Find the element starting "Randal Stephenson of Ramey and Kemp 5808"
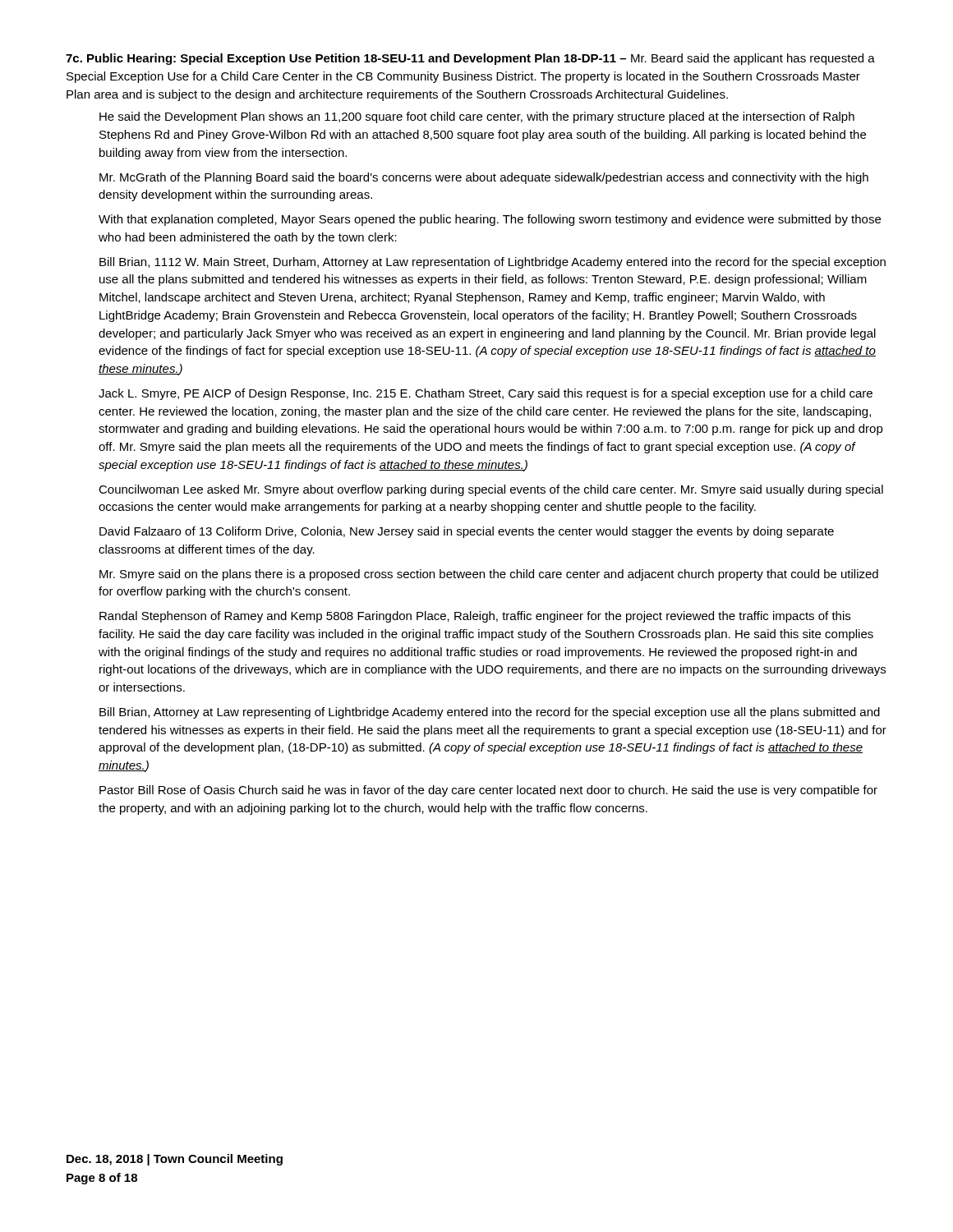This screenshot has width=953, height=1232. click(x=492, y=651)
